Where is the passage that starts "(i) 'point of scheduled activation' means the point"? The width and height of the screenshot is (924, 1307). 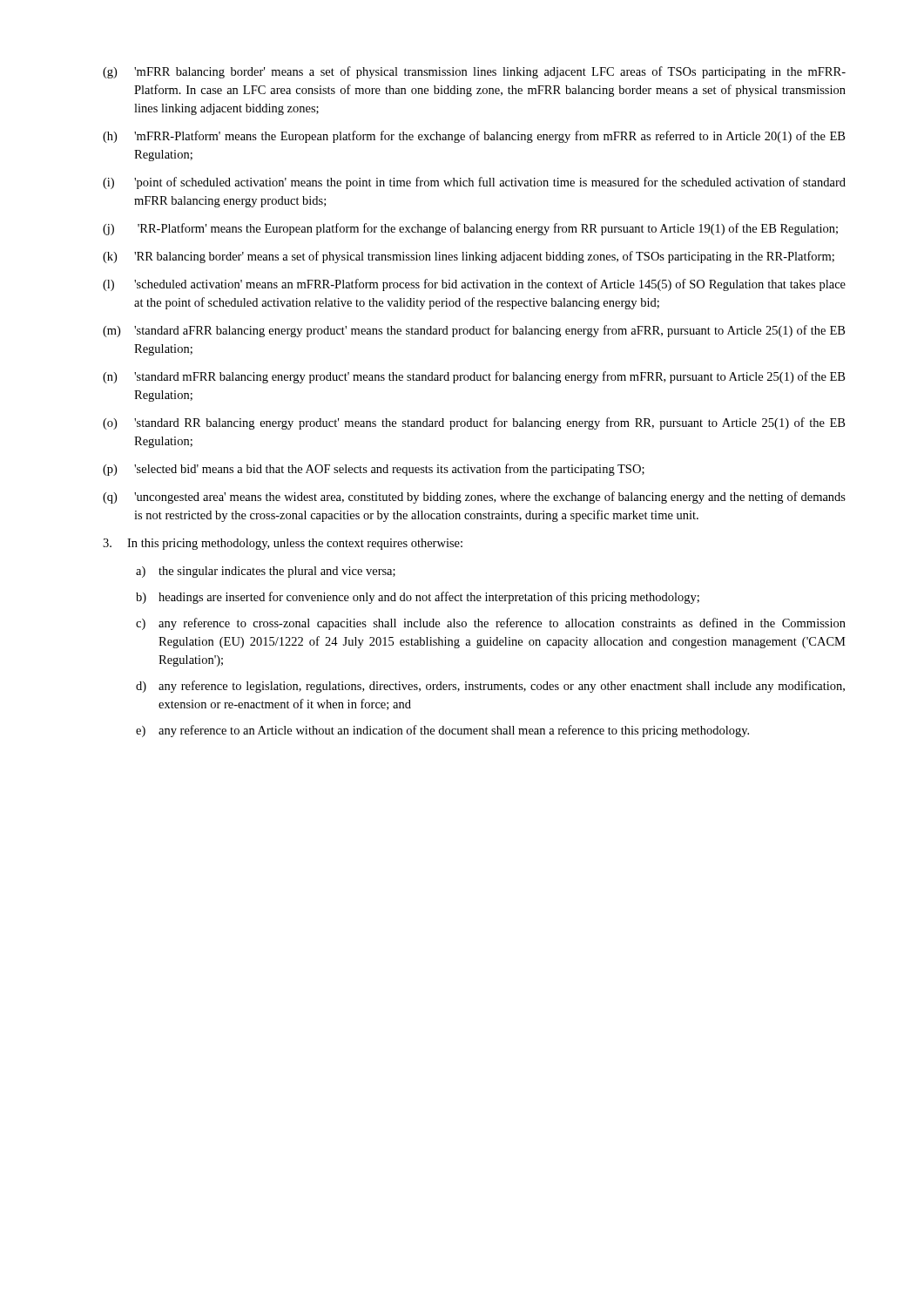pyautogui.click(x=474, y=192)
